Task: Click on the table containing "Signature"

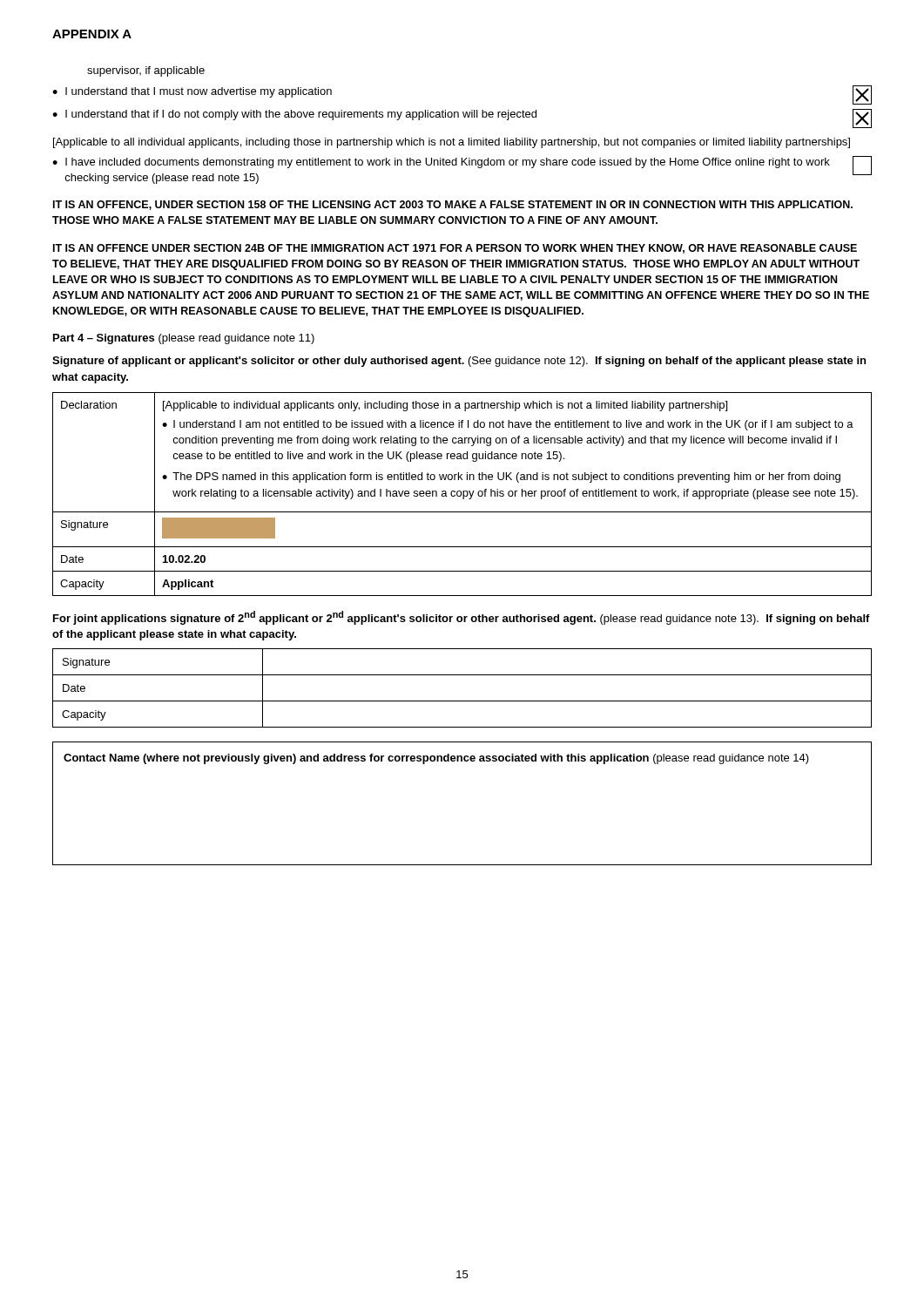Action: tap(462, 688)
